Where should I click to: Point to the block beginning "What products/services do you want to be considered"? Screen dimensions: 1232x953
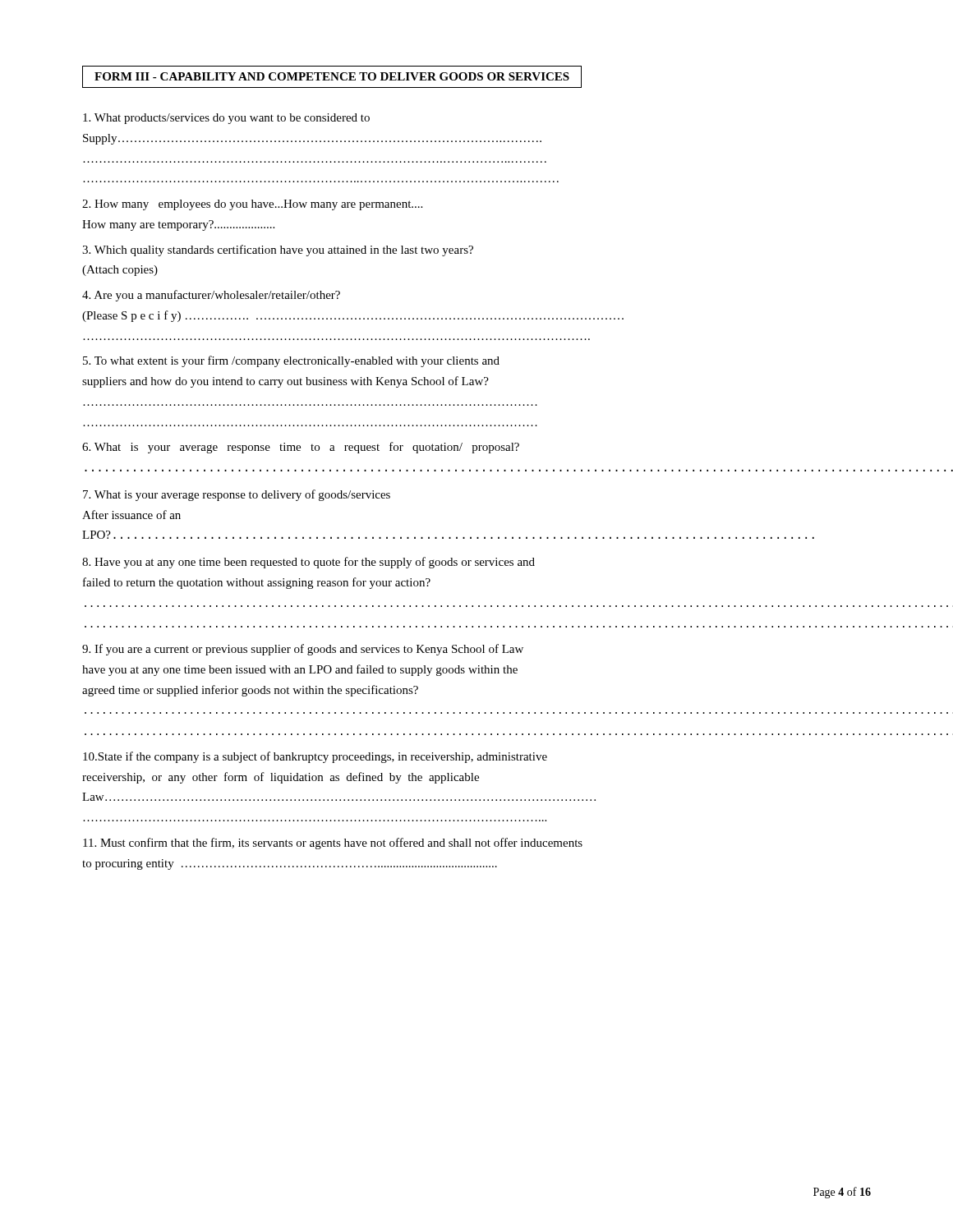click(321, 148)
